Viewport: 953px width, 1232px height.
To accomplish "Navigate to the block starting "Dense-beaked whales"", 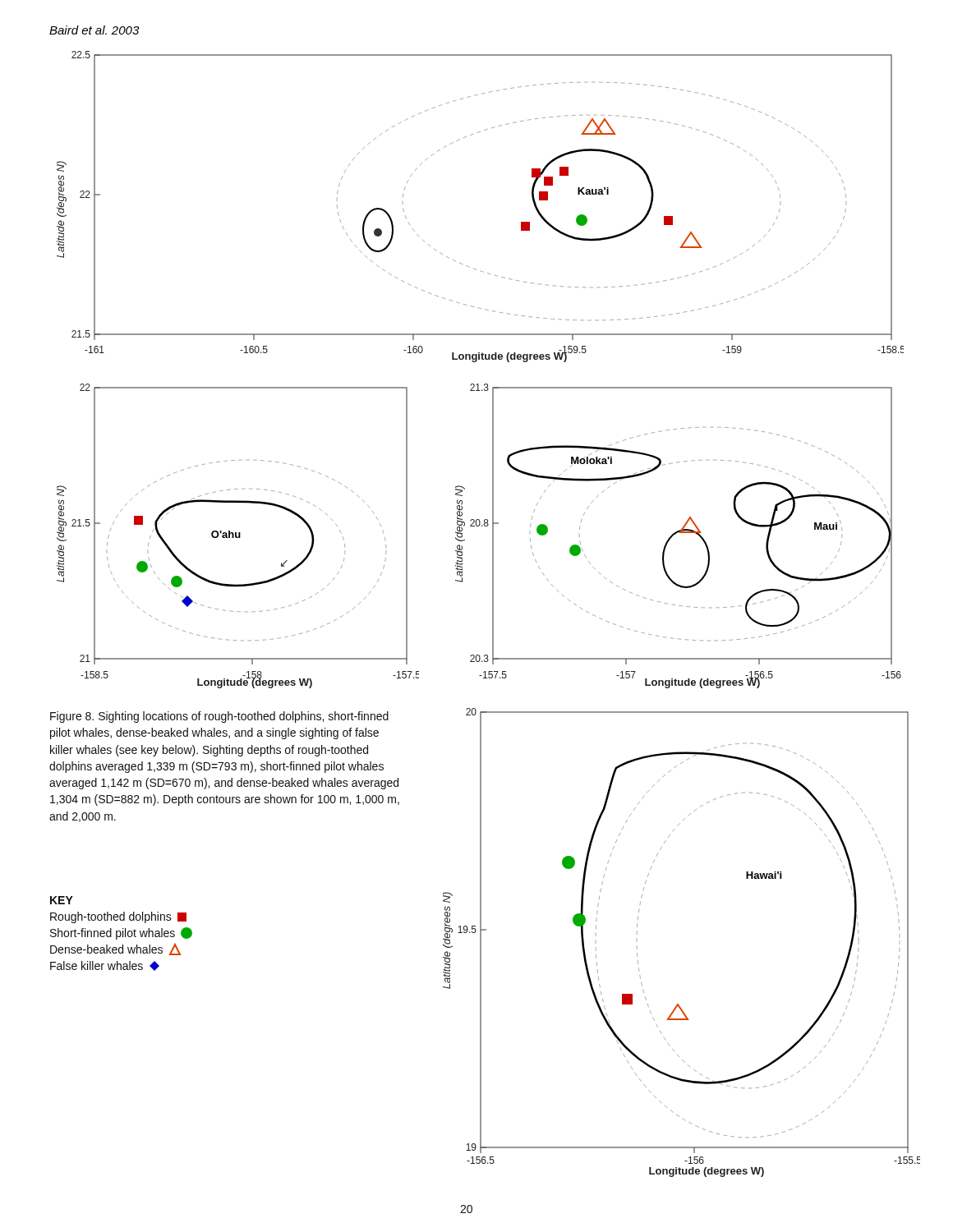I will pos(115,949).
